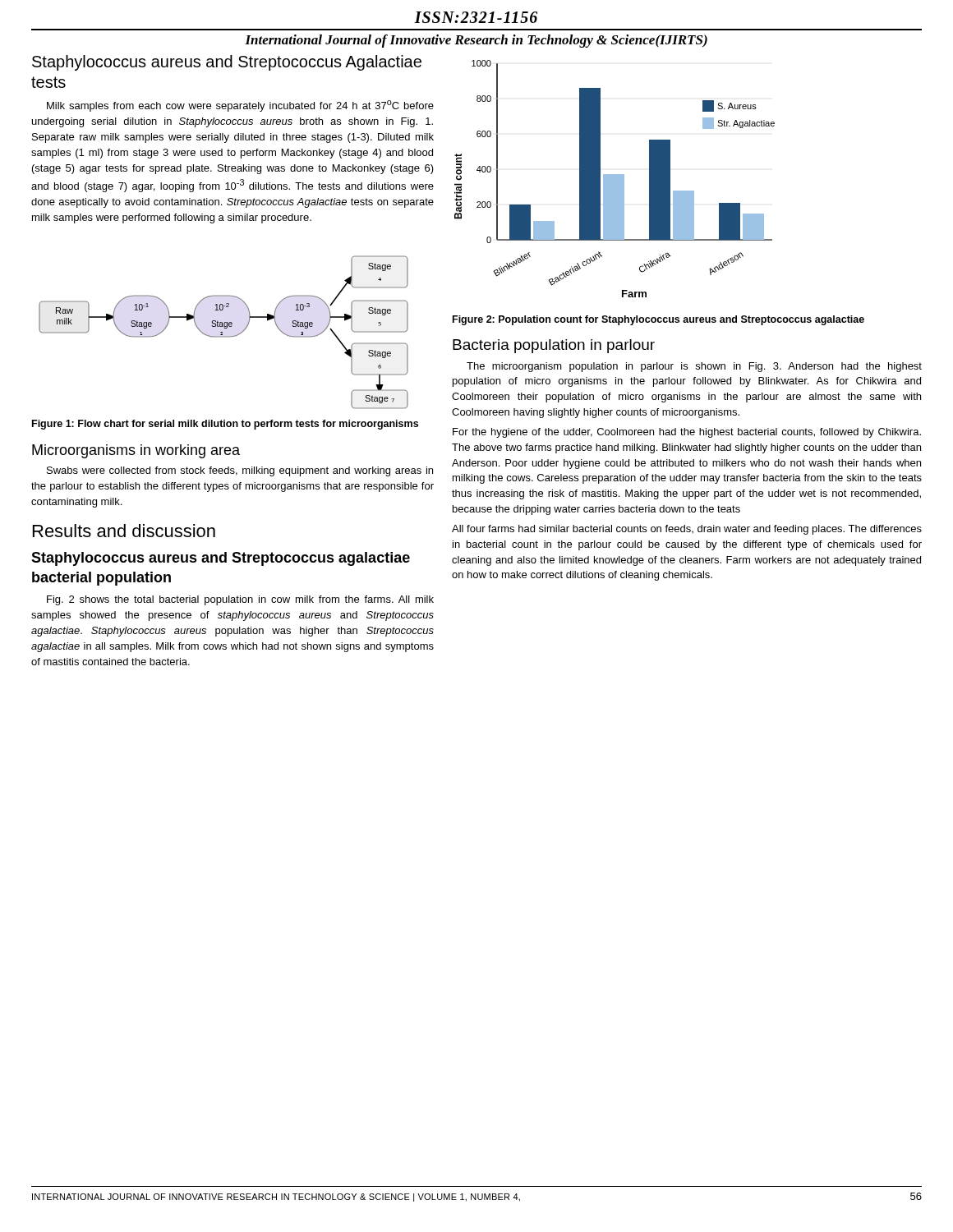The width and height of the screenshot is (953, 1232).
Task: Locate the caption that reads "Figure 1: Flow chart for serial"
Action: coord(225,424)
